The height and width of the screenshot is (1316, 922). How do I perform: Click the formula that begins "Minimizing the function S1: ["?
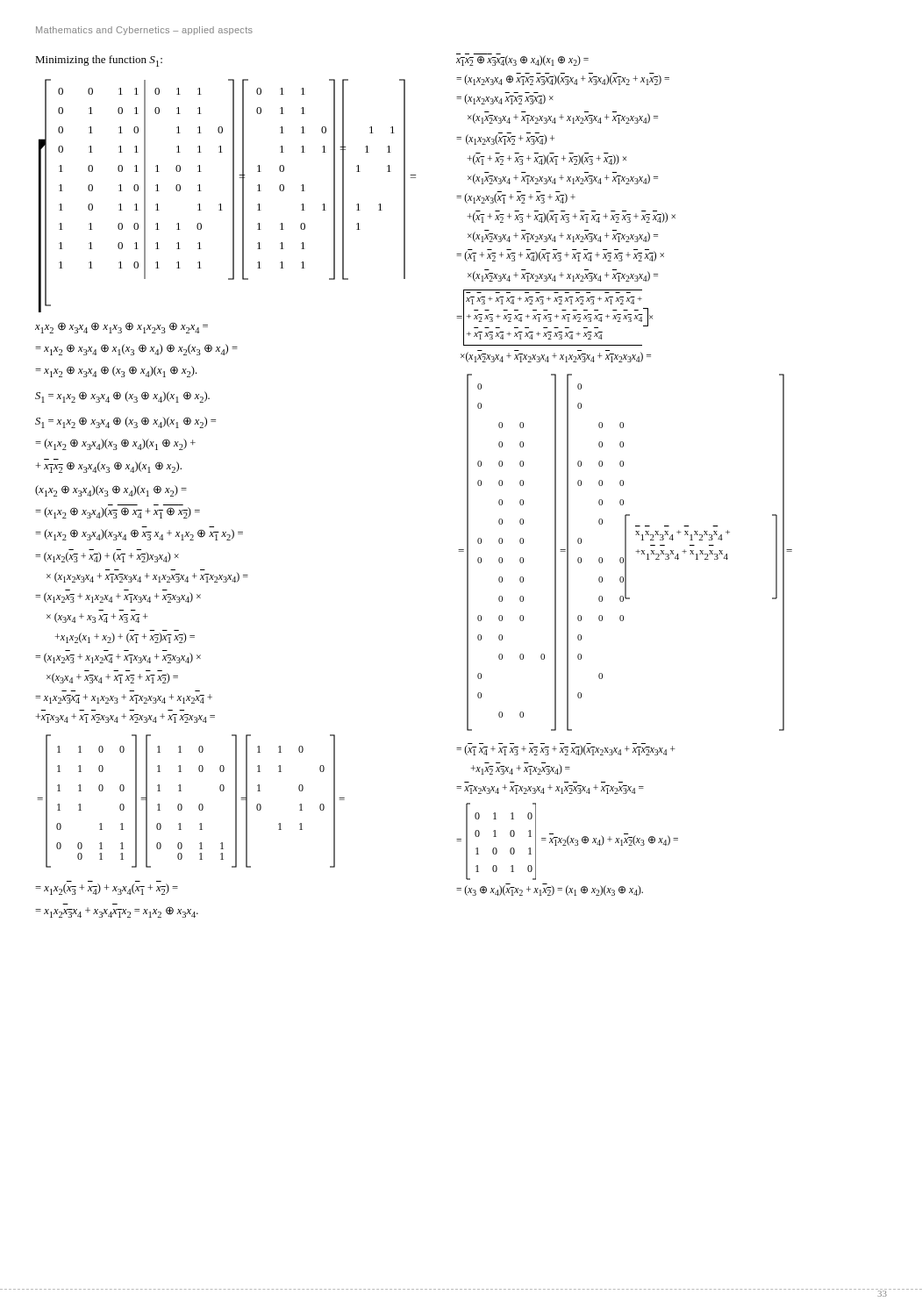[99, 61]
